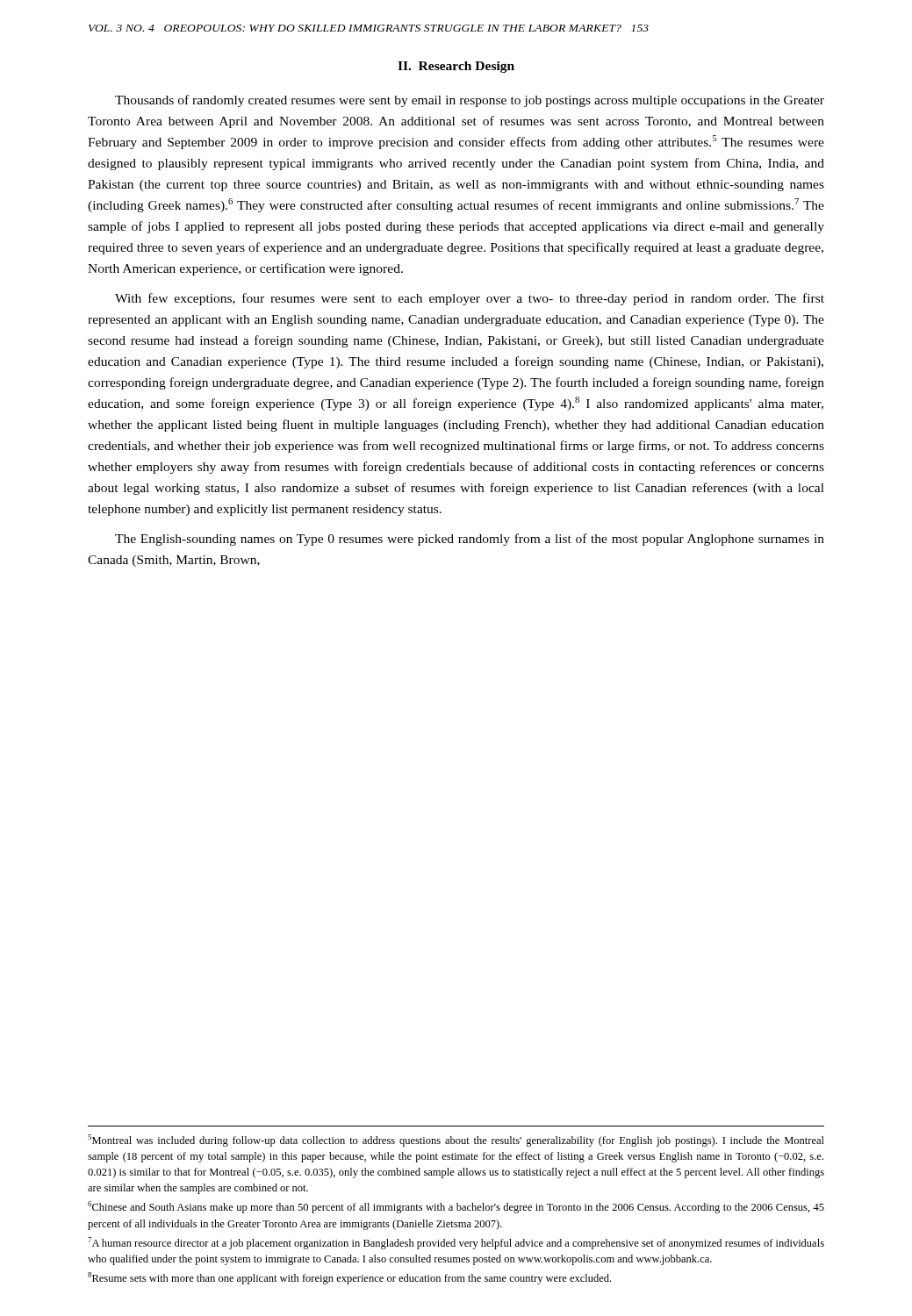This screenshot has height=1316, width=912.
Task: Find the text block containing "Thousands of randomly created resumes were sent by"
Action: tap(456, 184)
